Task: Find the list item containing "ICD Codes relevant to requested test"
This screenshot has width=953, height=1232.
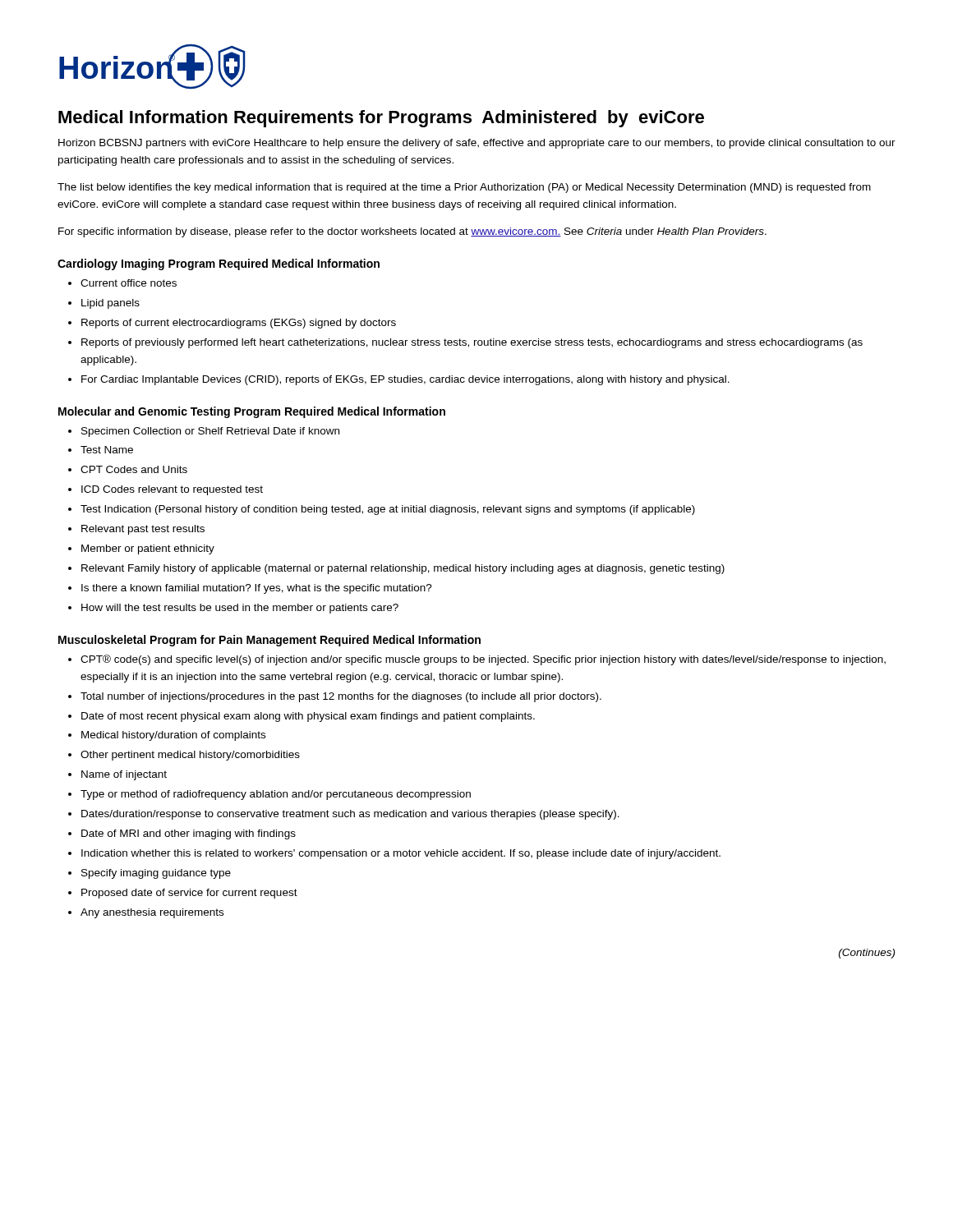Action: [x=172, y=489]
